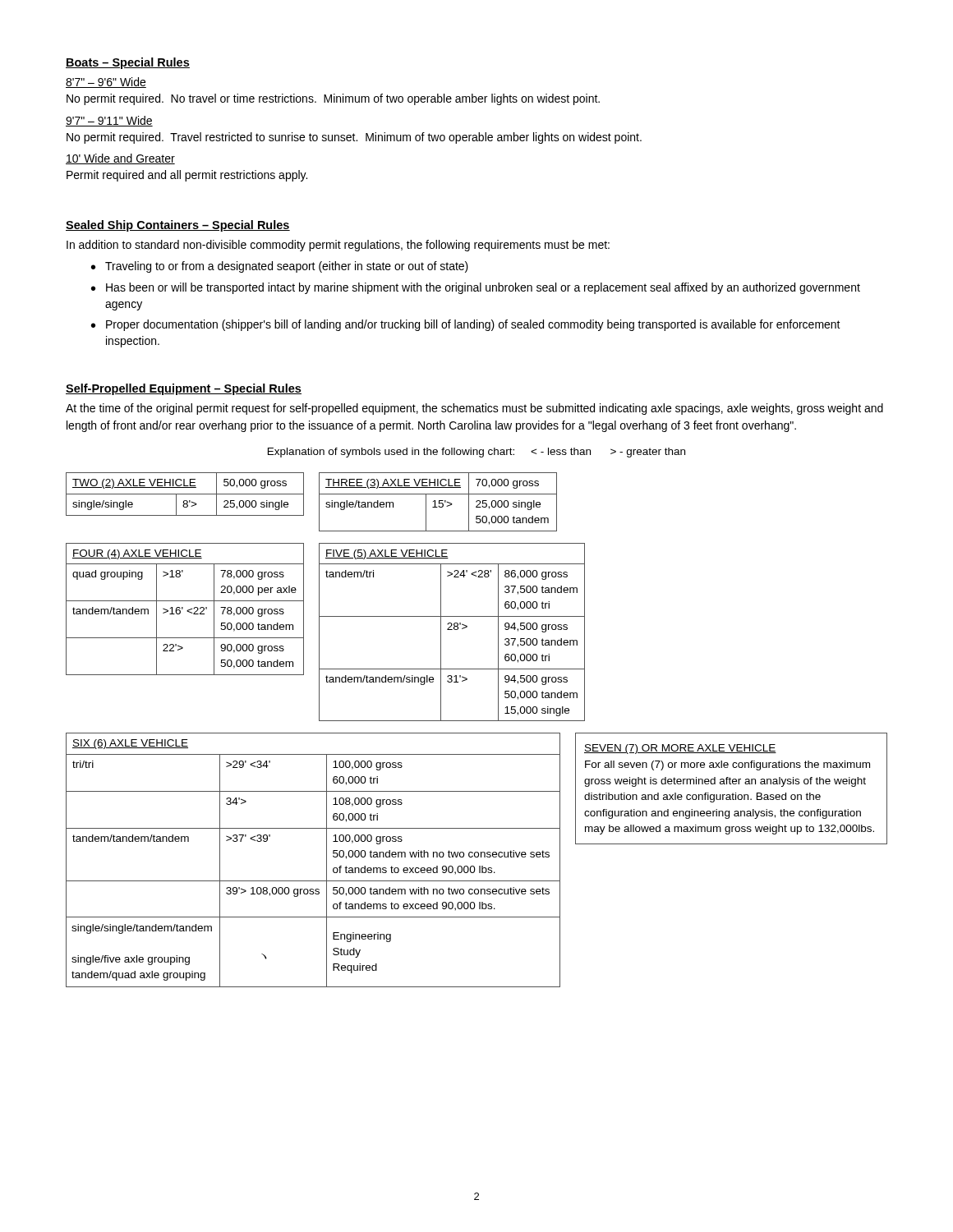Select the block starting "8'7" – 9'6" Wide No permit required. No"
Screen dimensions: 1232x953
(333, 90)
